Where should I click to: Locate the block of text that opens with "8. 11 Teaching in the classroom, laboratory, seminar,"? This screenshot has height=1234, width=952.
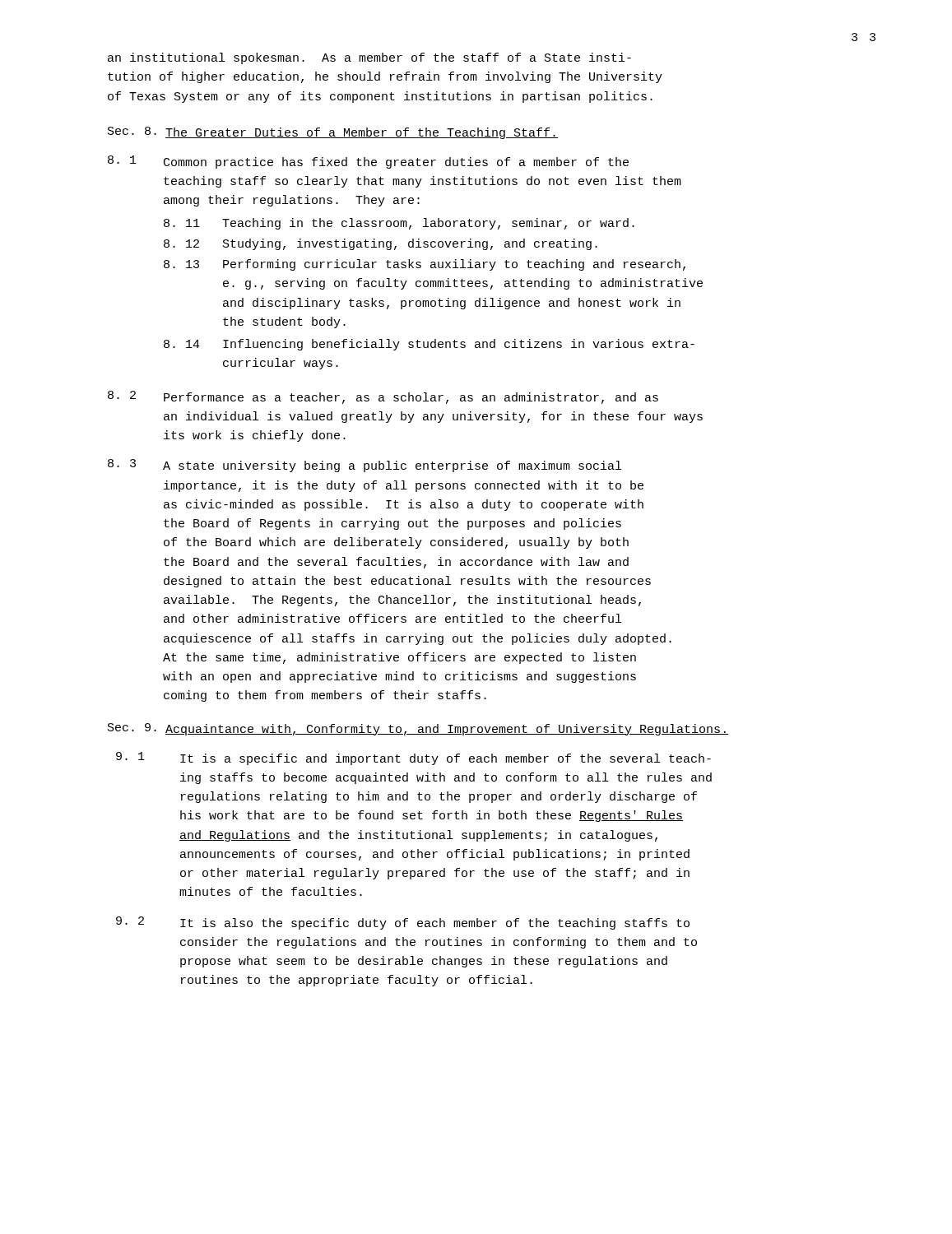pyautogui.click(x=522, y=224)
